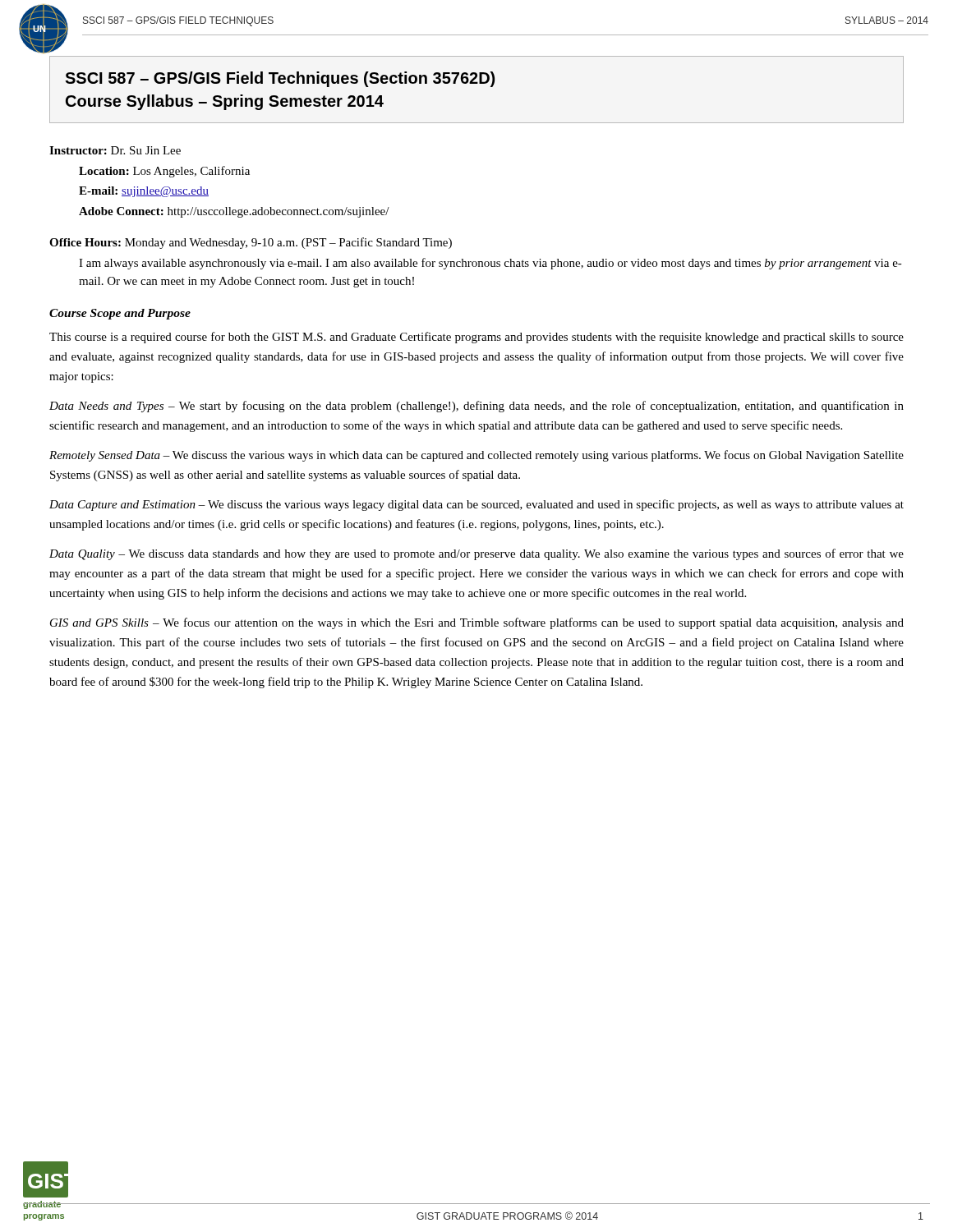953x1232 pixels.
Task: Click on the text block that reads "Office Hours: Monday"
Action: point(476,262)
